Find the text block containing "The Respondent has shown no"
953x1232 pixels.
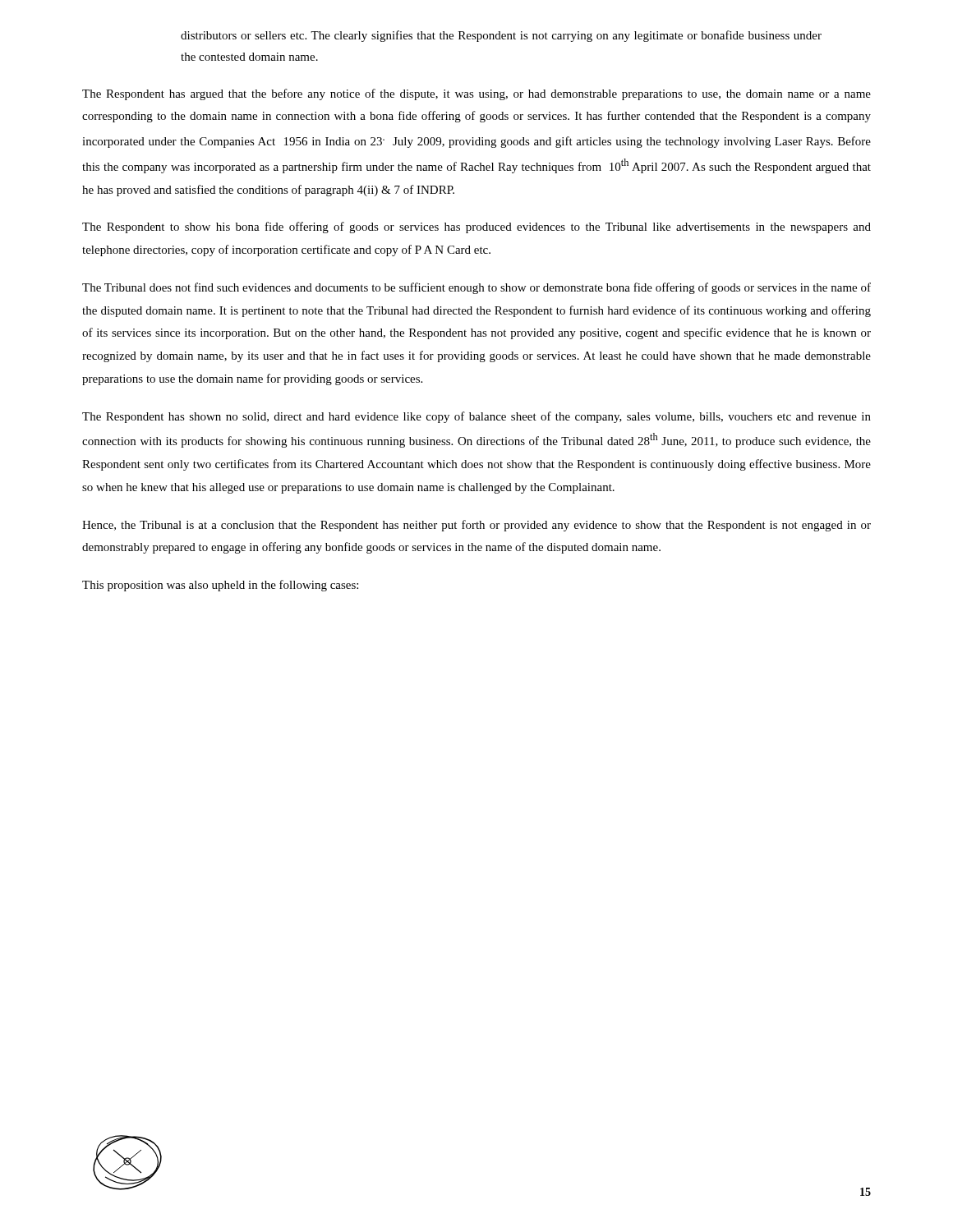tap(476, 451)
